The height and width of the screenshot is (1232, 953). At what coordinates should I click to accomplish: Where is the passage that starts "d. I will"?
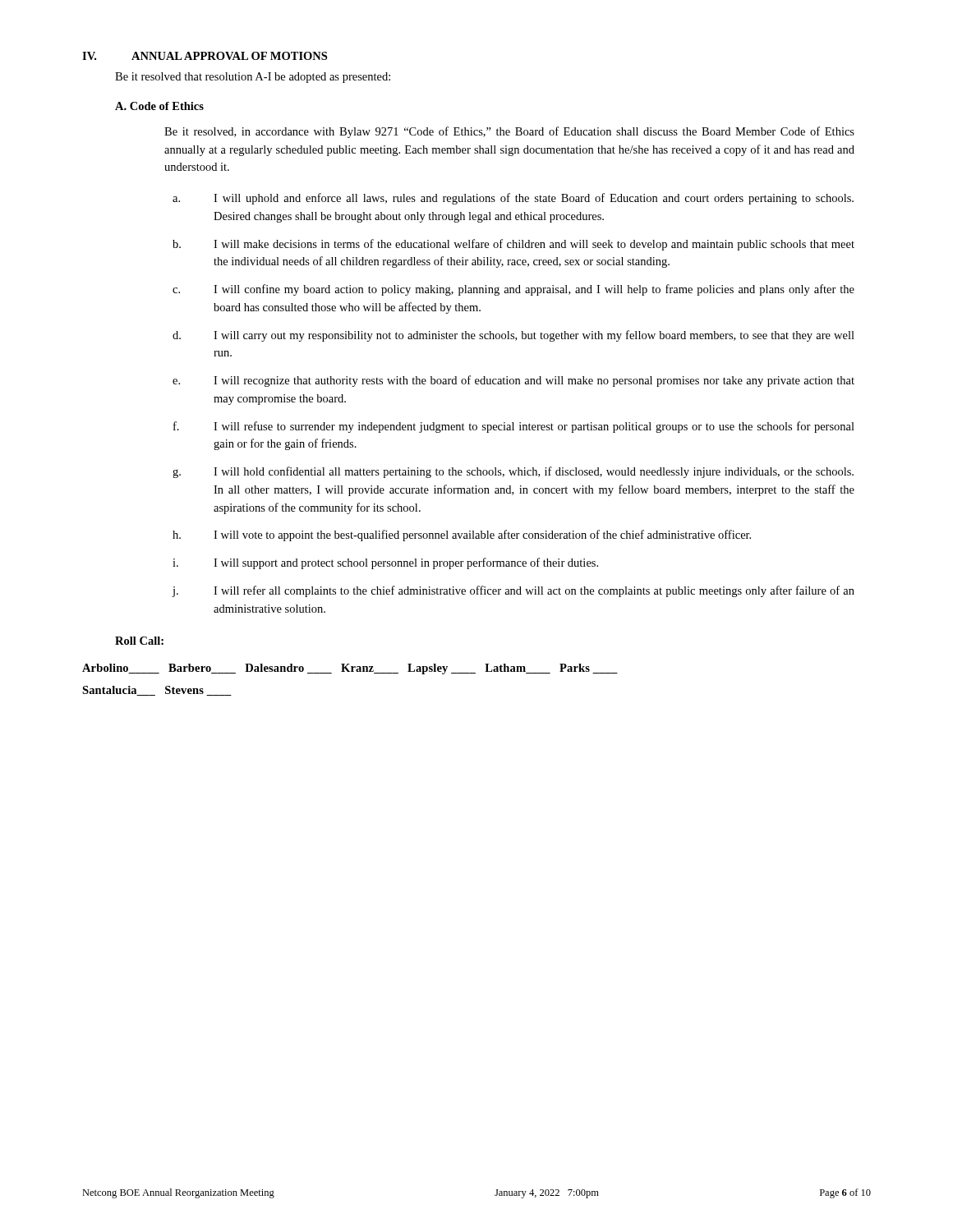point(509,344)
